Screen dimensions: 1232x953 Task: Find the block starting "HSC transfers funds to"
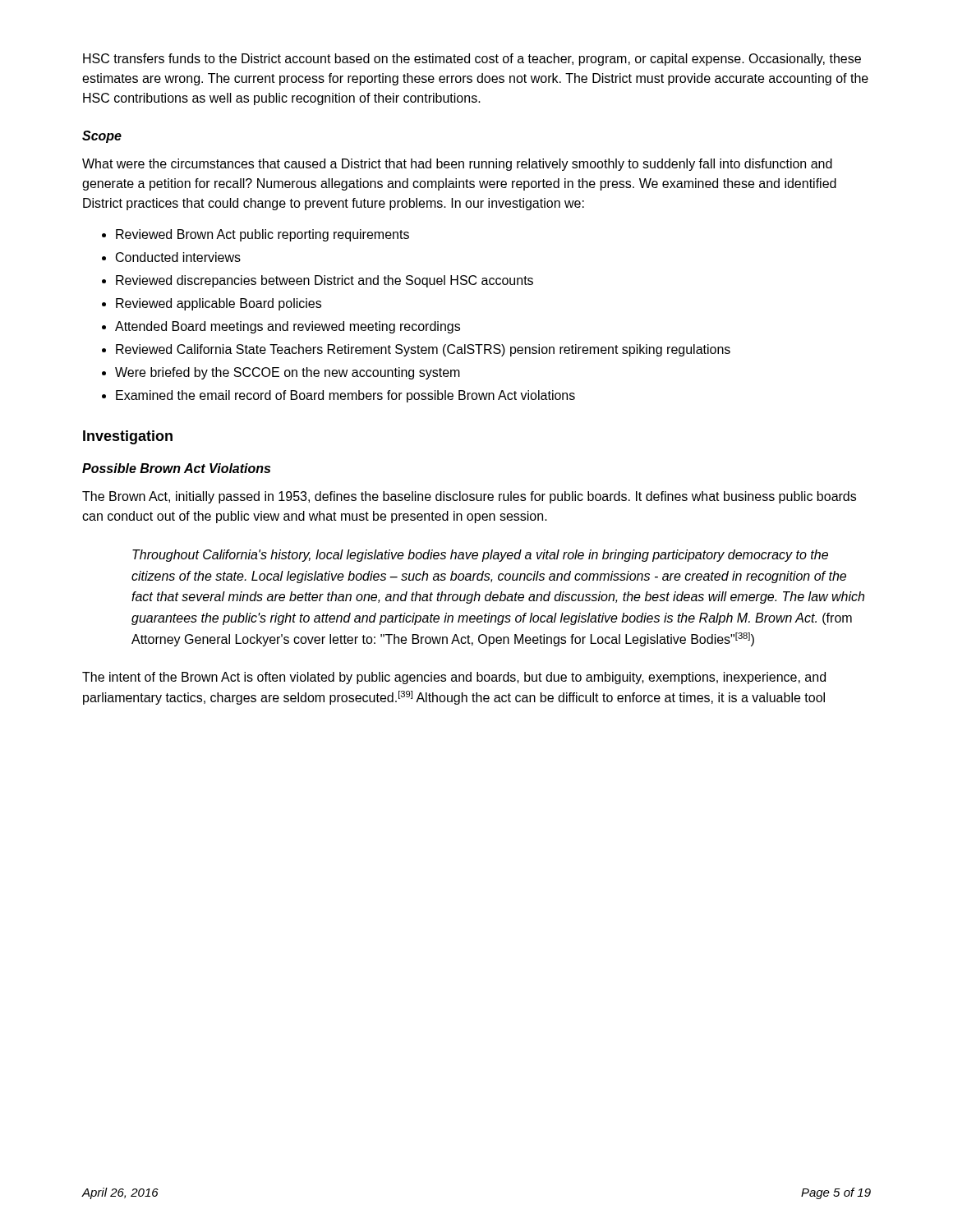pyautogui.click(x=476, y=79)
